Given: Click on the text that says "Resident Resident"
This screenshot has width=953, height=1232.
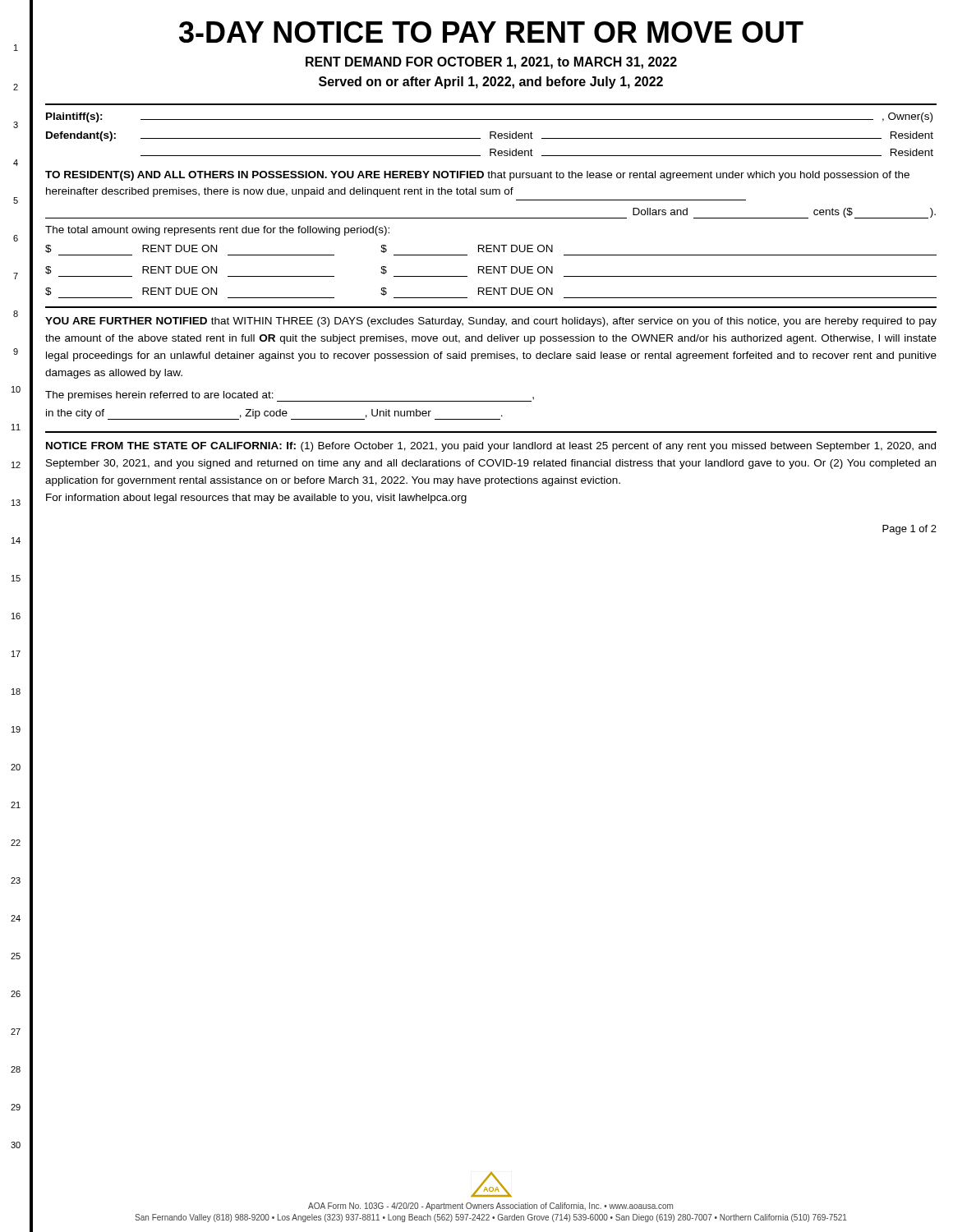Looking at the screenshot, I should pos(537,152).
